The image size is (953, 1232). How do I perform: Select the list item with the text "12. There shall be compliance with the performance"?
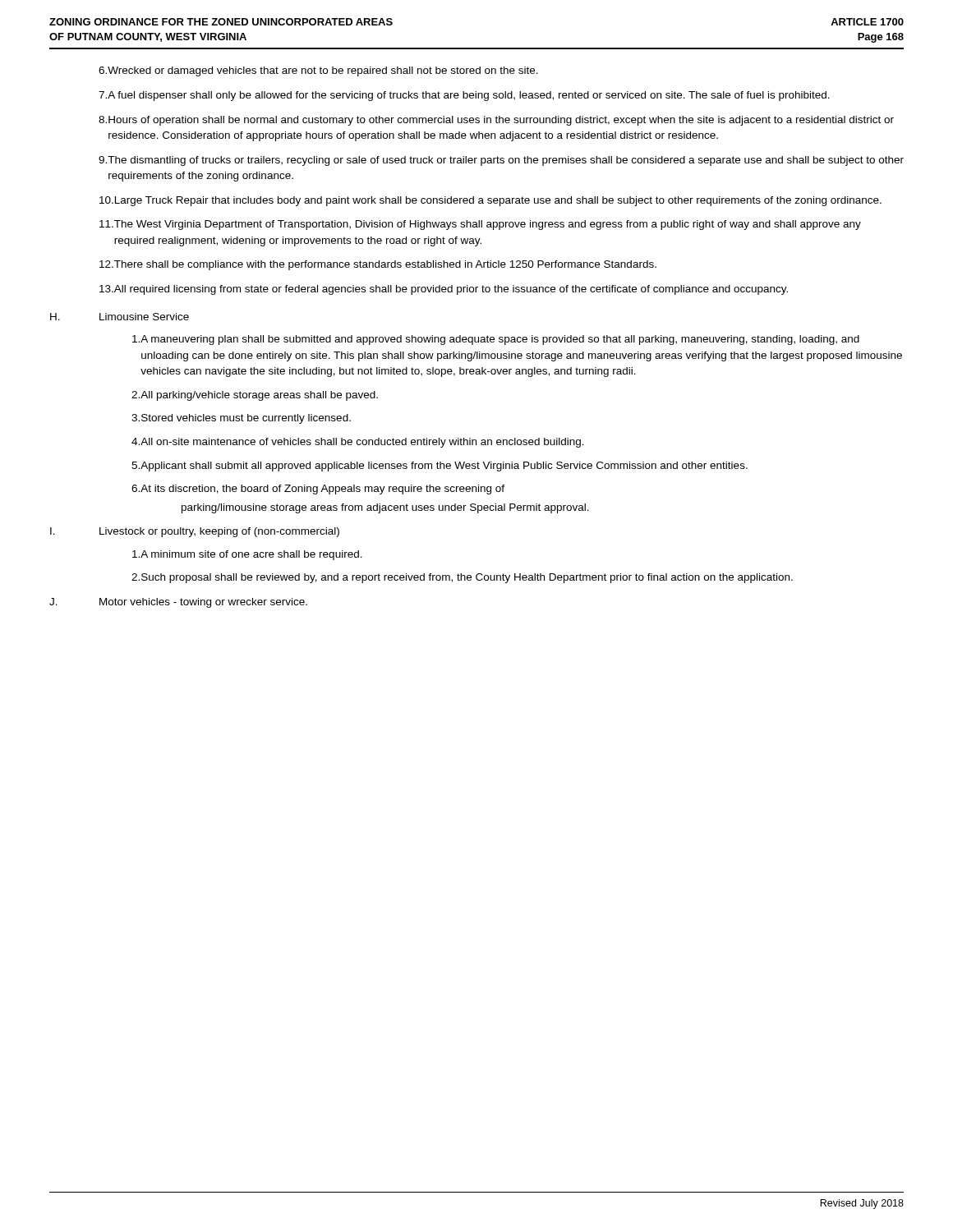coord(476,265)
